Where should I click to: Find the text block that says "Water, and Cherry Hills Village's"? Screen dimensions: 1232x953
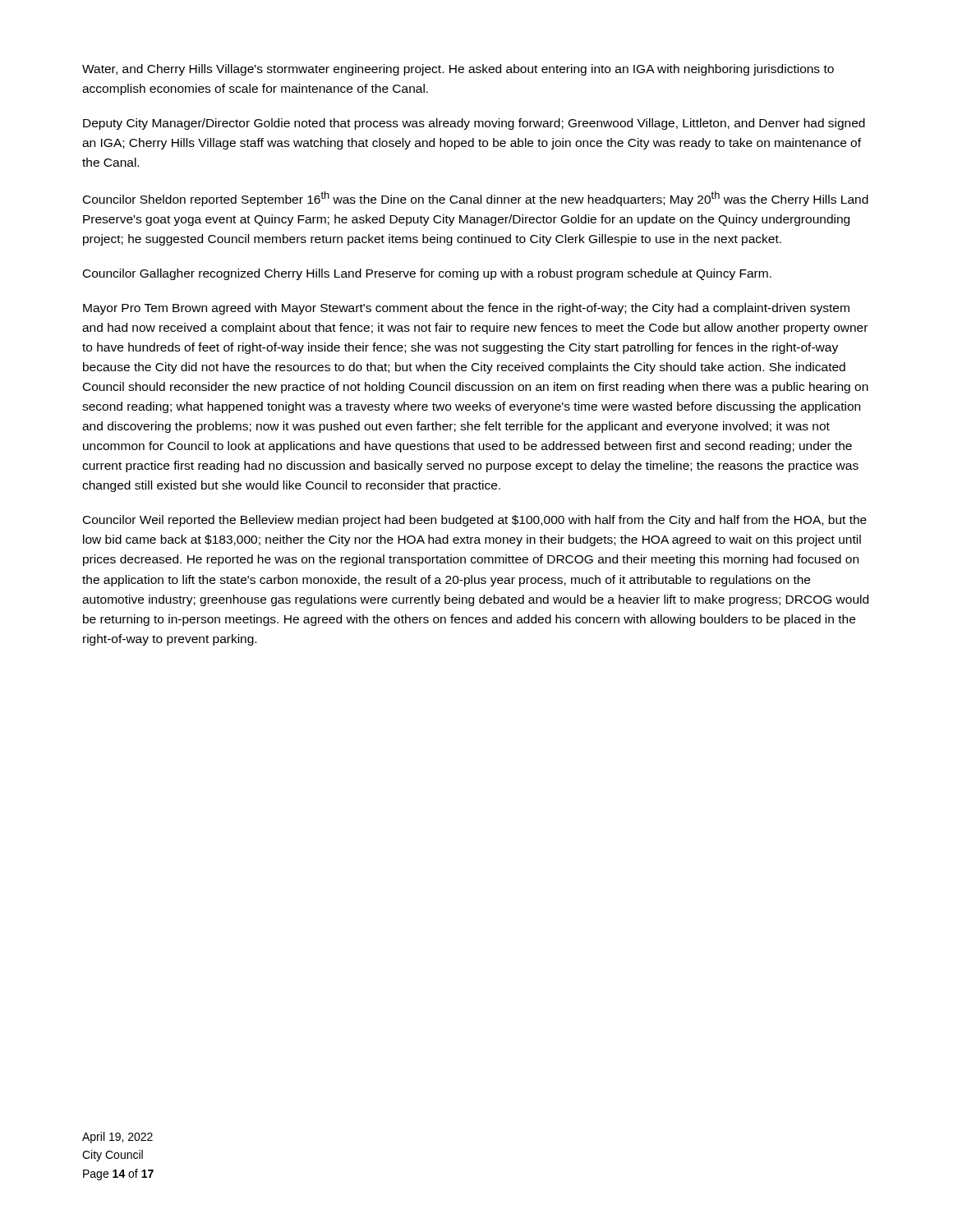(458, 78)
